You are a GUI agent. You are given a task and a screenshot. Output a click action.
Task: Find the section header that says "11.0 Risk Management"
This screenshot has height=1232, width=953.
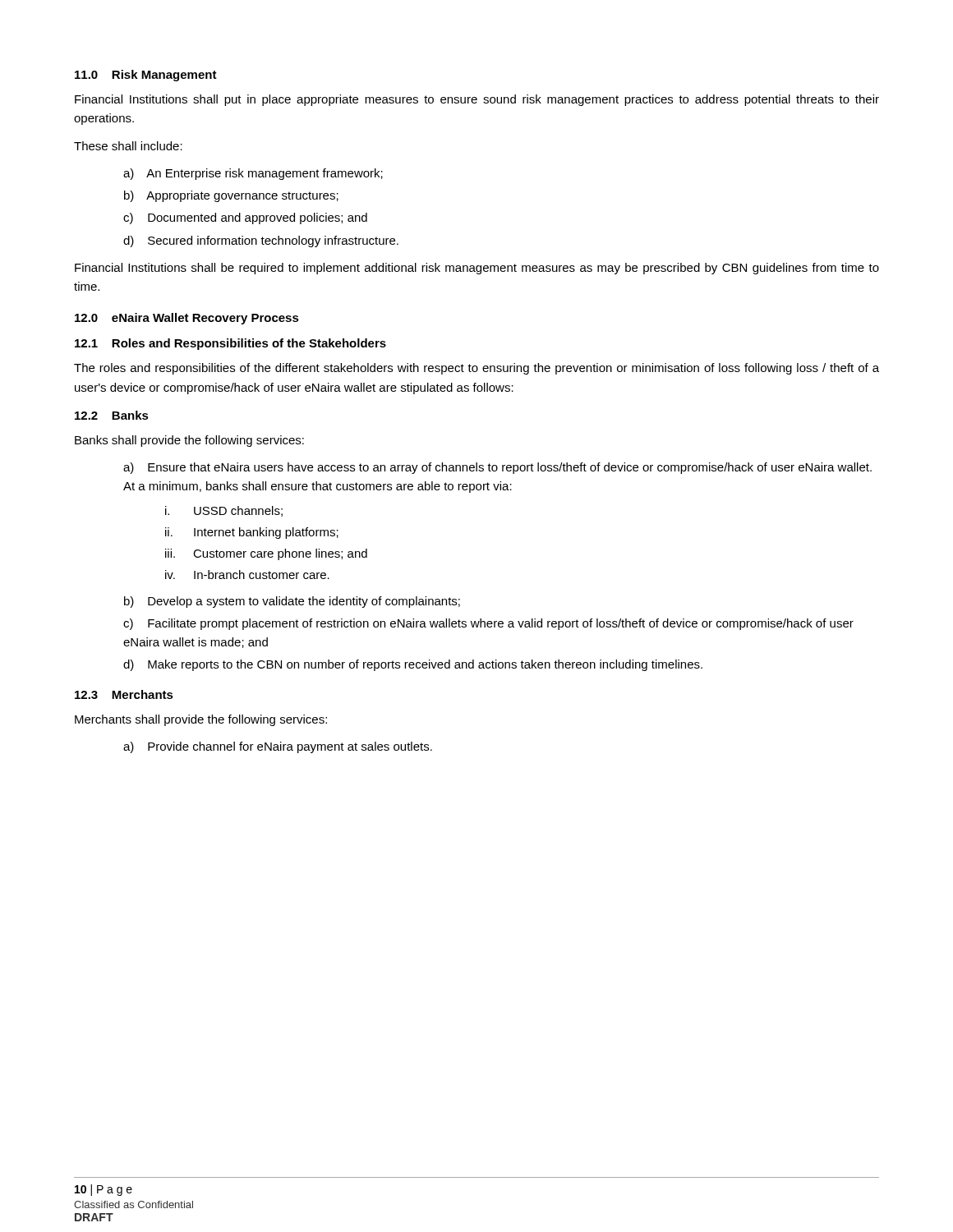point(145,74)
